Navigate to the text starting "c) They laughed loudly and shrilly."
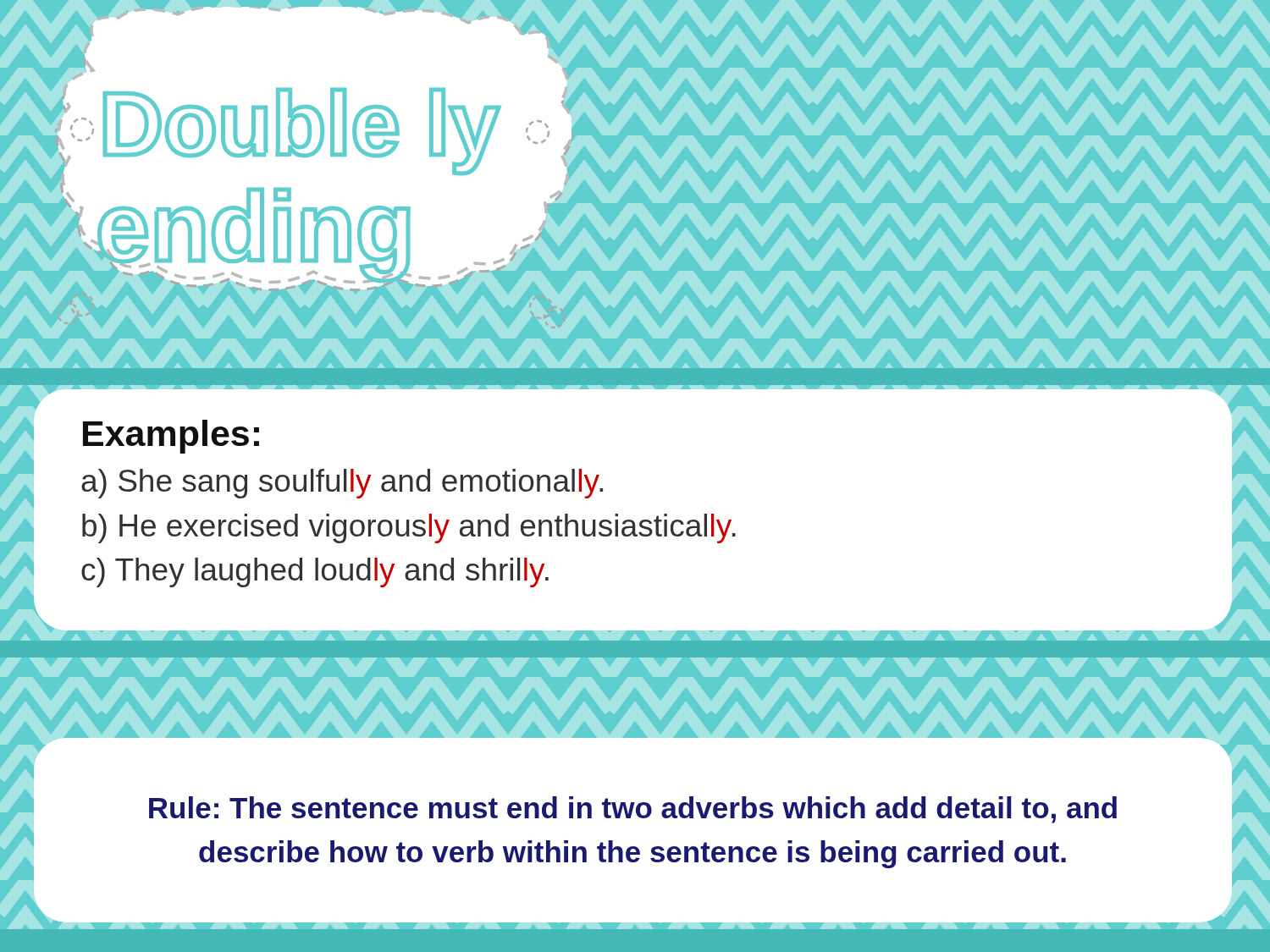The height and width of the screenshot is (952, 1270). (x=316, y=570)
